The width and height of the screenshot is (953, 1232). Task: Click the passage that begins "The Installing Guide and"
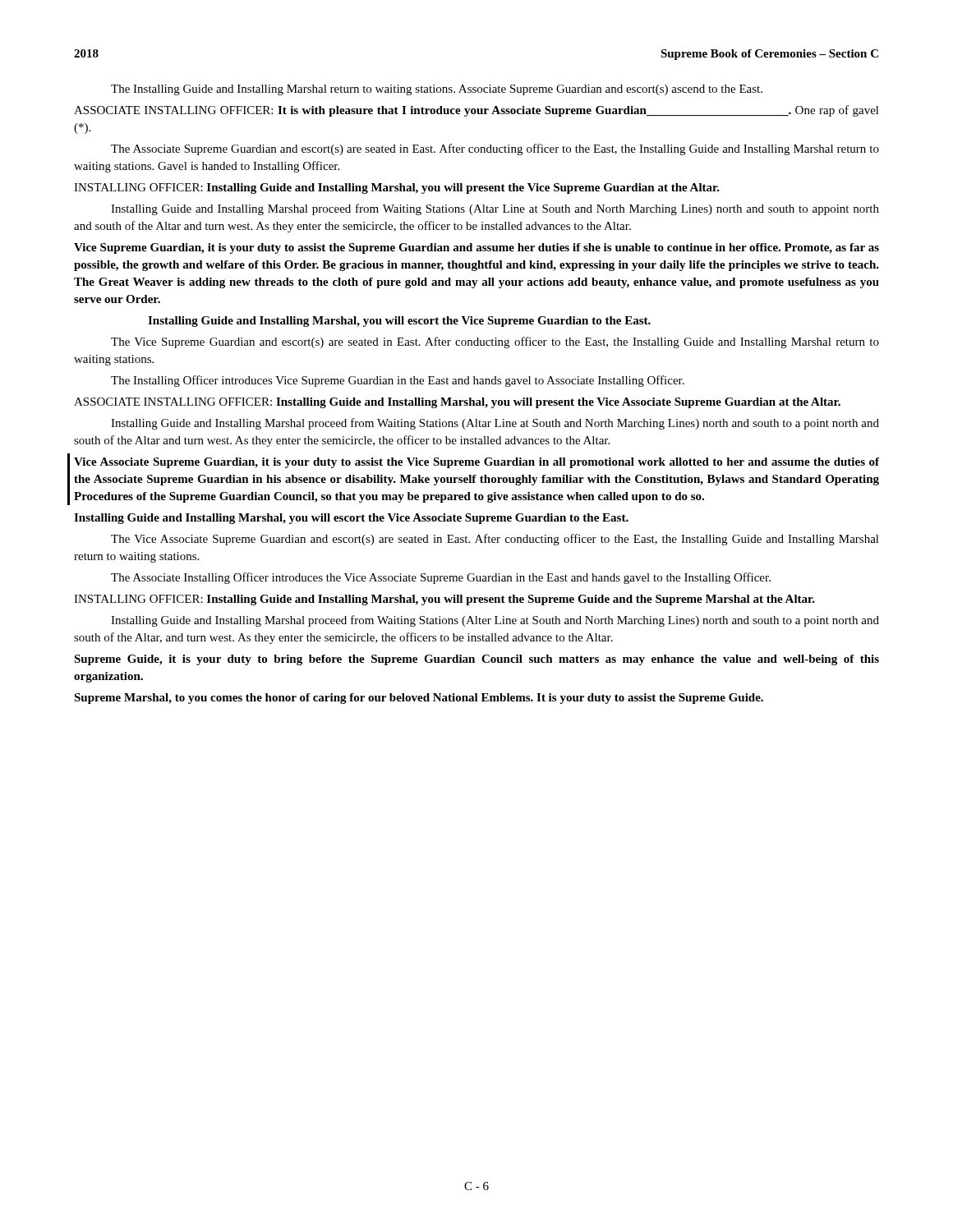[x=476, y=393]
